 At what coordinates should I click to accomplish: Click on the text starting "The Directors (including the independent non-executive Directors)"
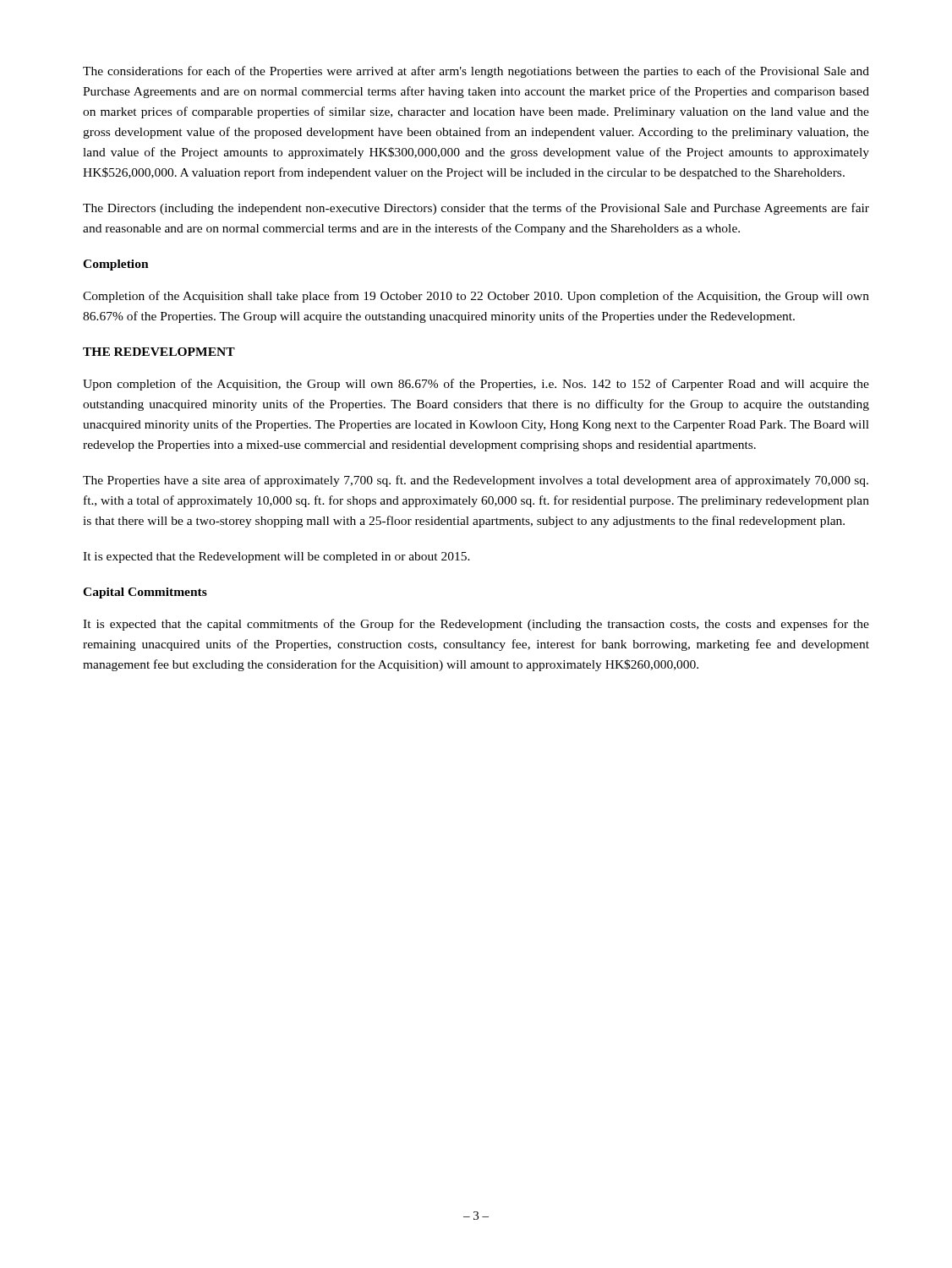tap(476, 218)
